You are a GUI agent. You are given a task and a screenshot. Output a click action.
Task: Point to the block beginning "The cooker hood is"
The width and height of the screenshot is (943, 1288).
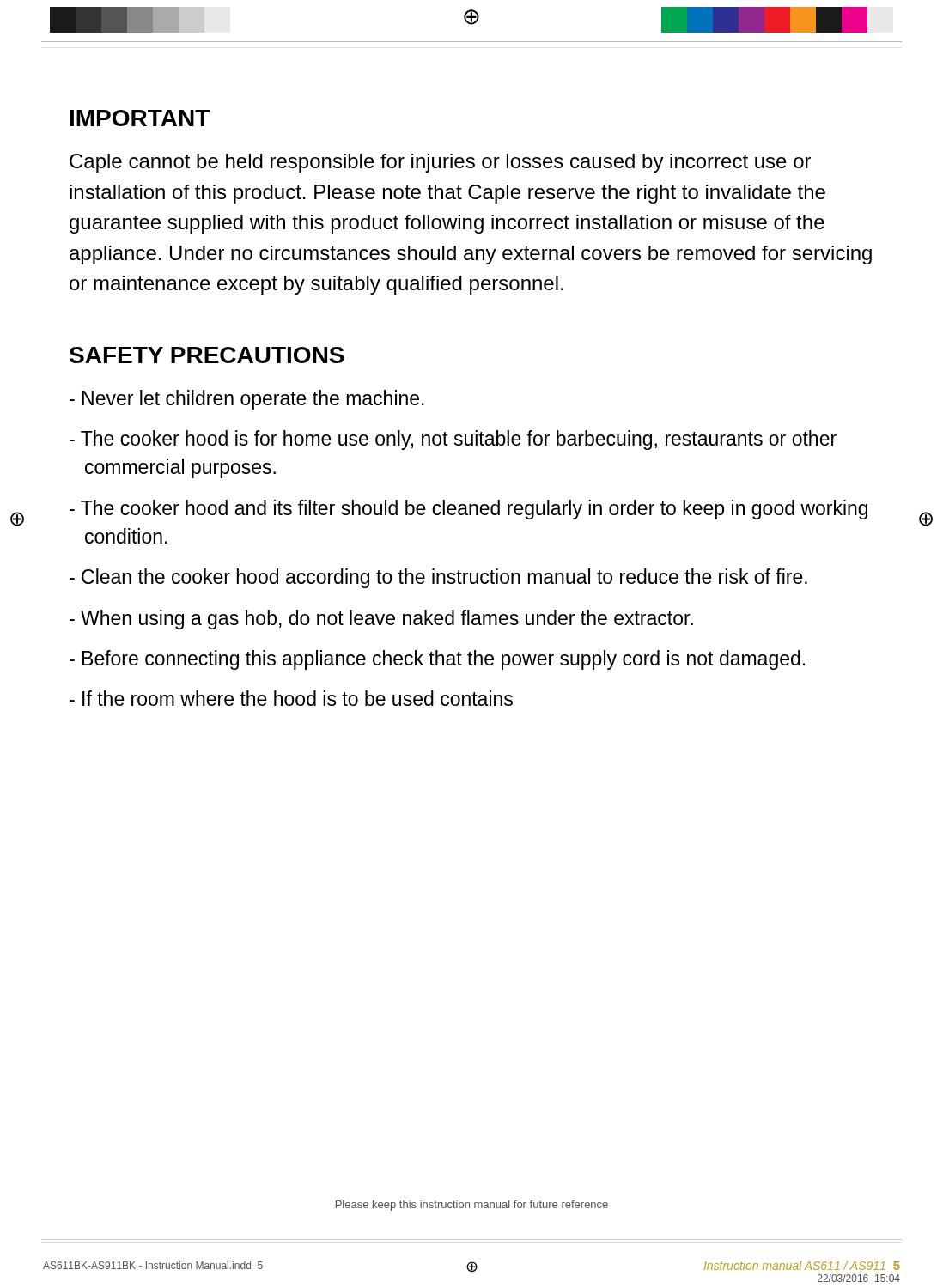453,453
